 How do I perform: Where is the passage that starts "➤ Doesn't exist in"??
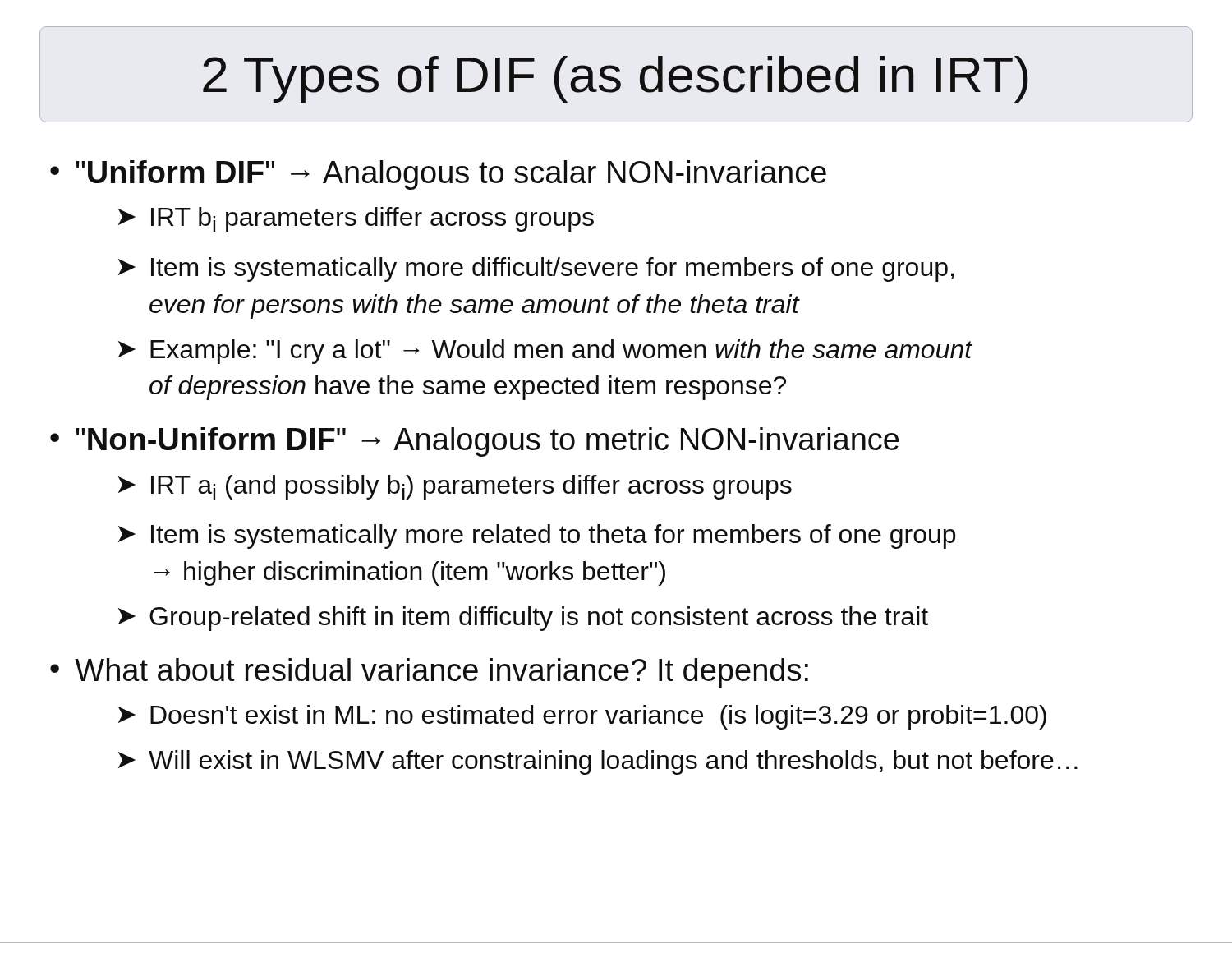click(581, 715)
